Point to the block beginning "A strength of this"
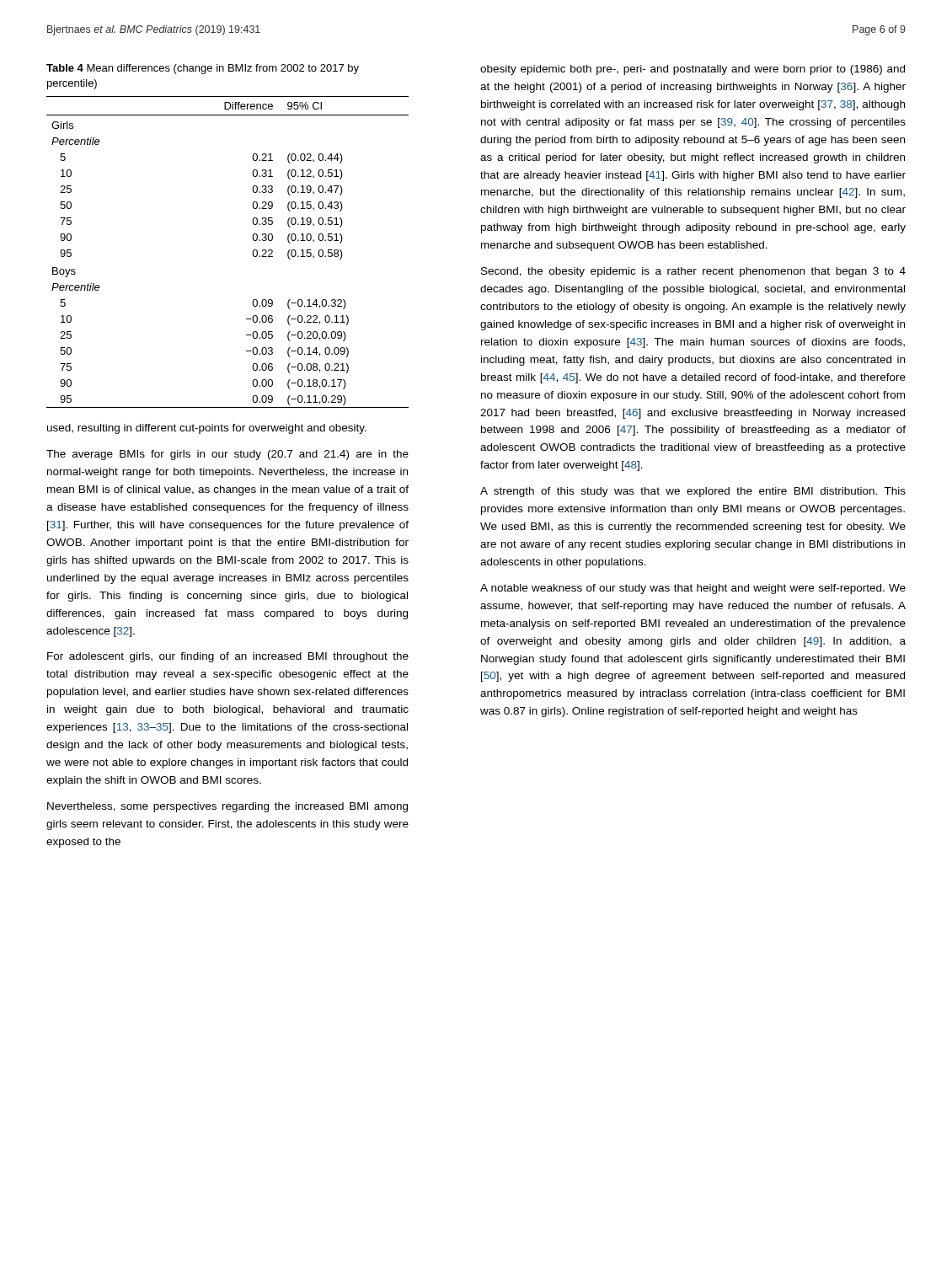The width and height of the screenshot is (952, 1264). pos(693,526)
